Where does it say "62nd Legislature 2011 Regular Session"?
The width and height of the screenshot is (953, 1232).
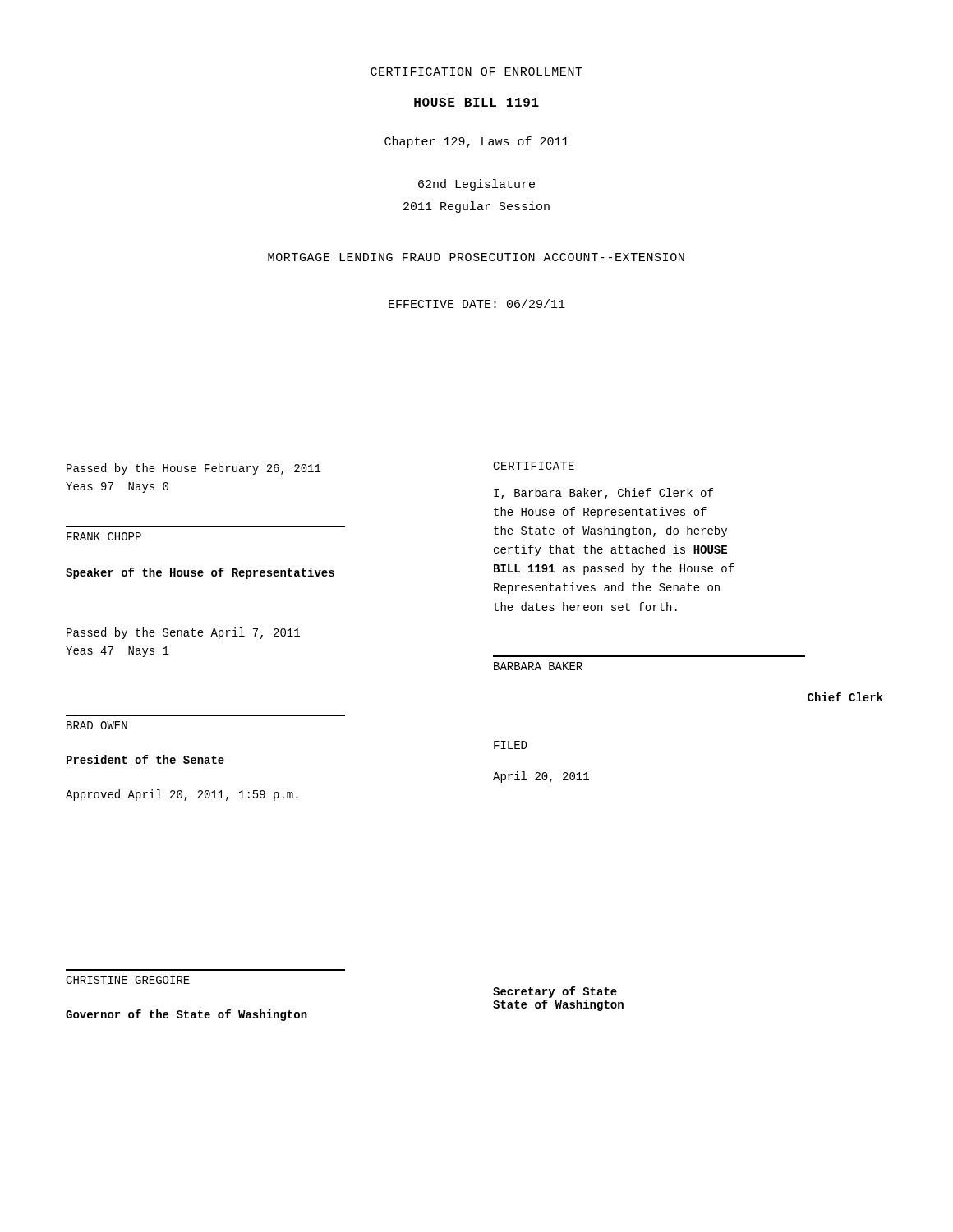point(476,196)
